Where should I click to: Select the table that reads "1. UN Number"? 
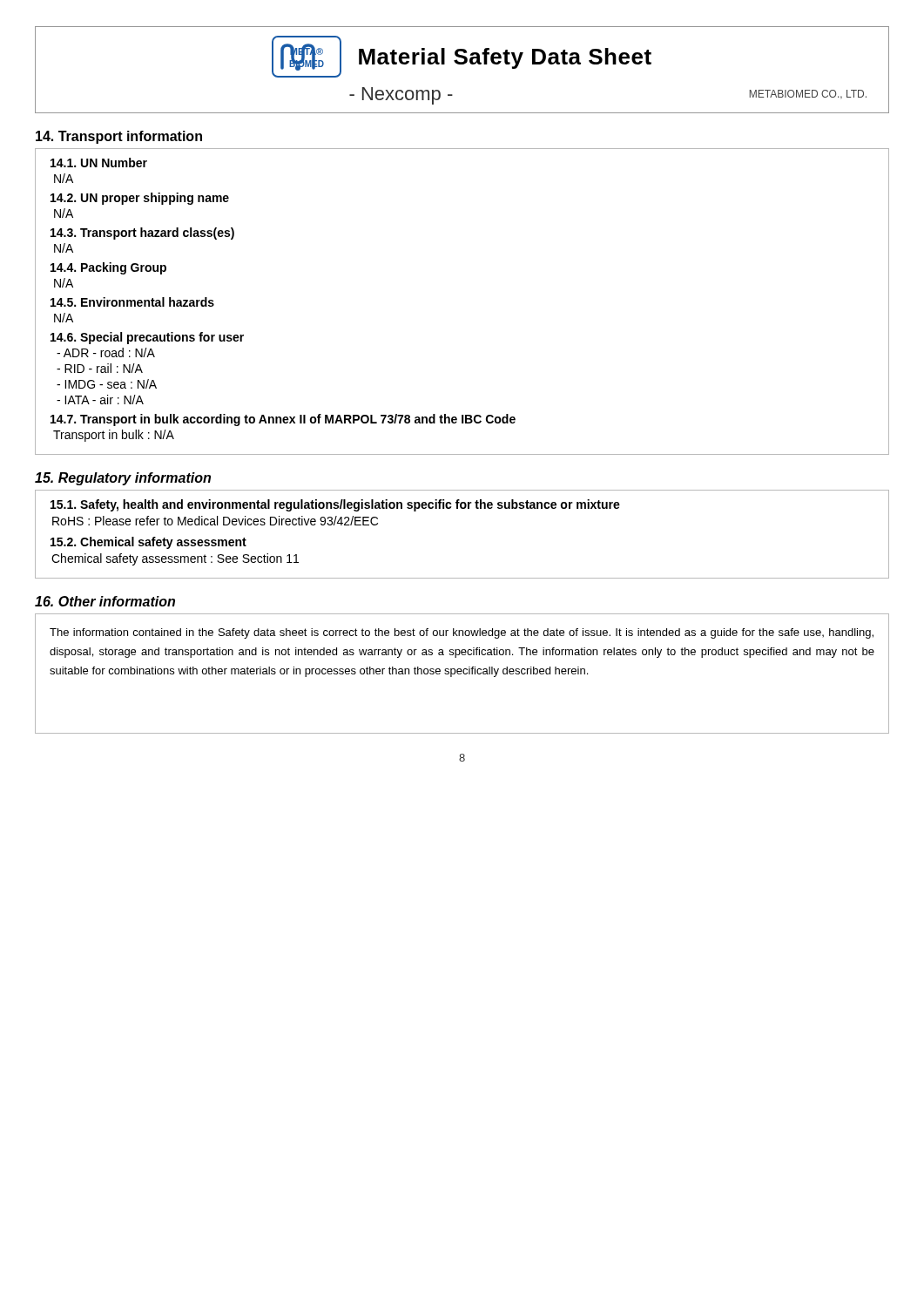[462, 301]
